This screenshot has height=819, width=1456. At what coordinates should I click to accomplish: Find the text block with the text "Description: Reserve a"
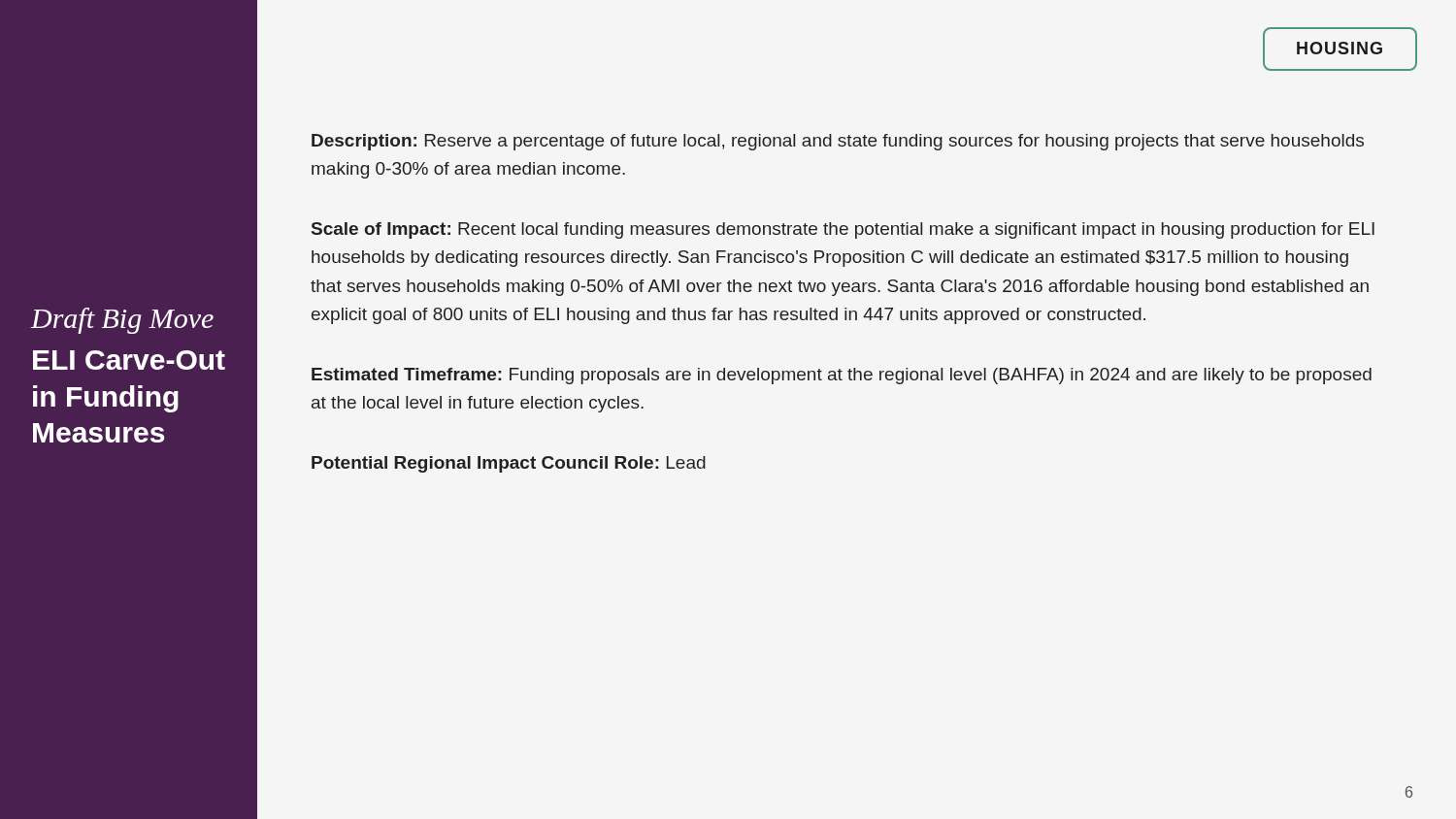(x=844, y=155)
